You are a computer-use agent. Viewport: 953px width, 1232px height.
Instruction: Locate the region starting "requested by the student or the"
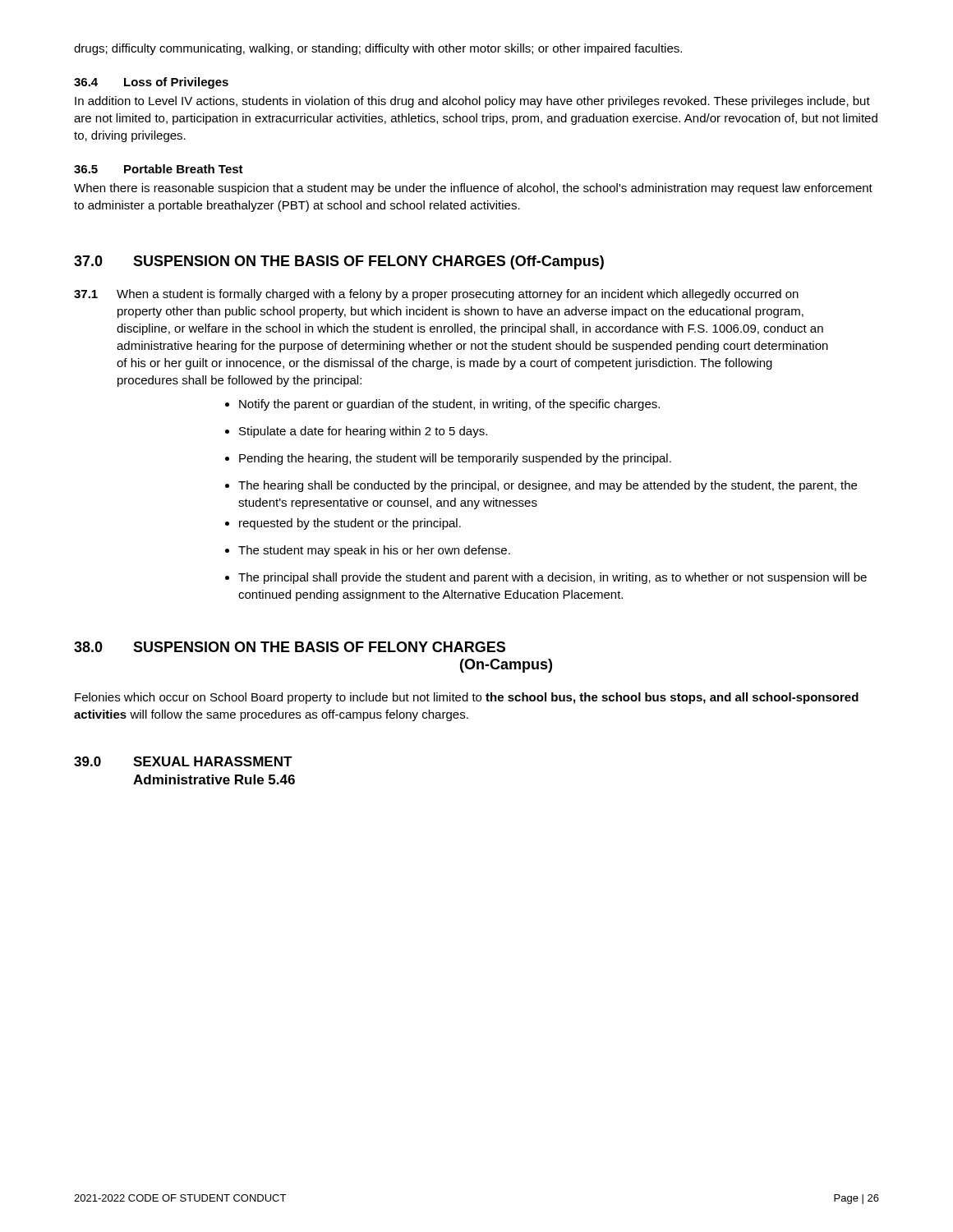tap(350, 523)
